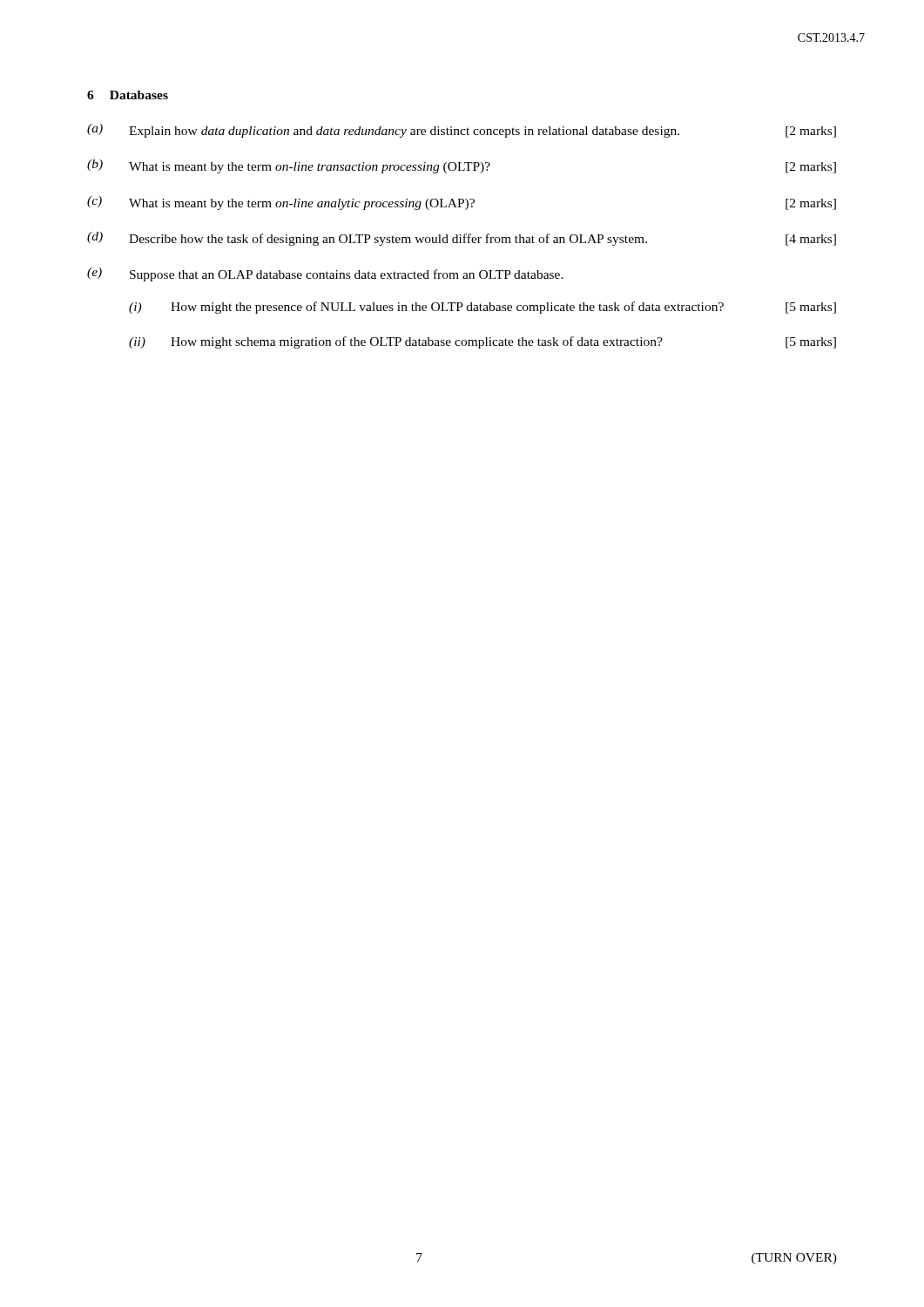Click on the list item that reads "(b) What is meant by the term"
This screenshot has height=1307, width=924.
pos(462,166)
